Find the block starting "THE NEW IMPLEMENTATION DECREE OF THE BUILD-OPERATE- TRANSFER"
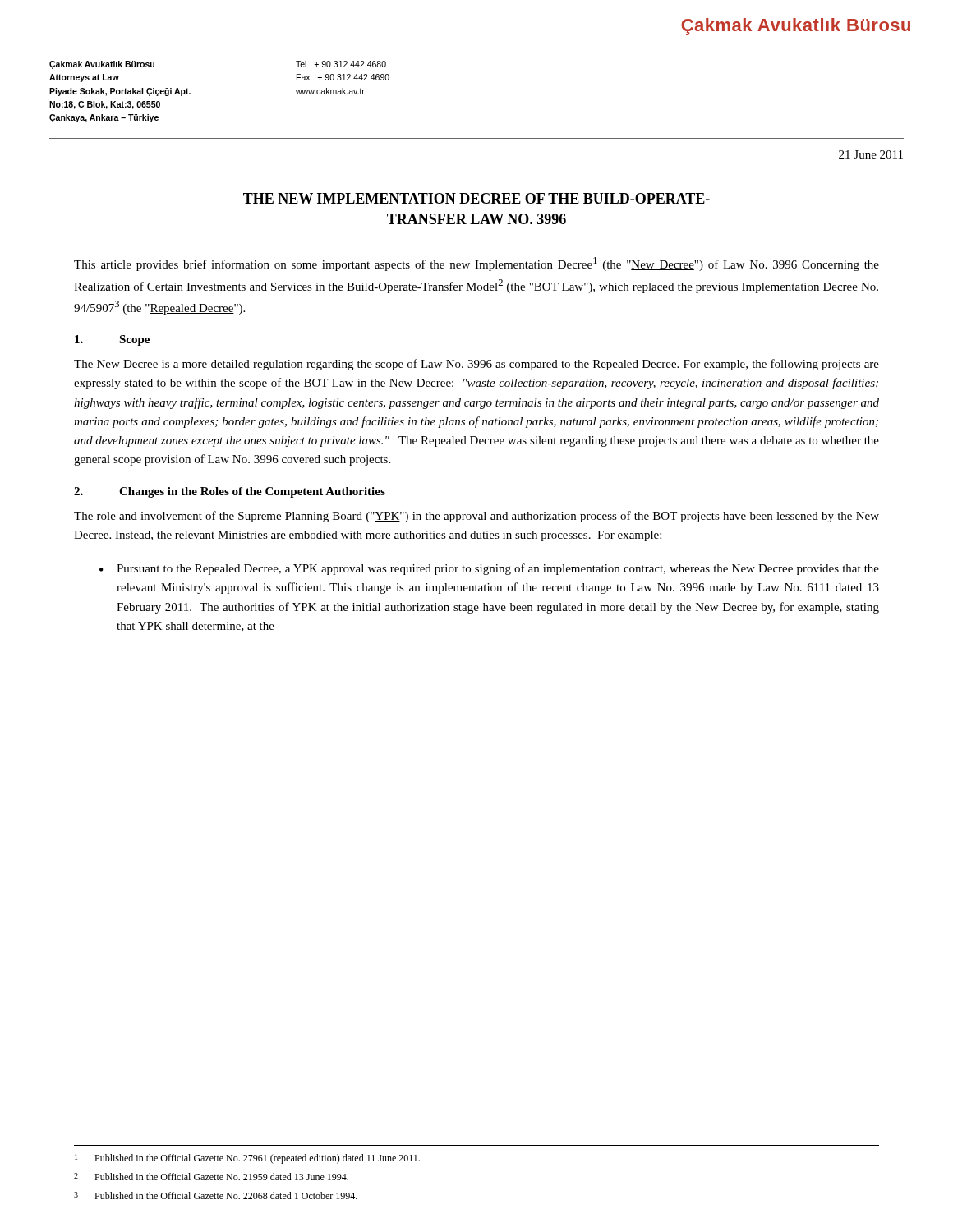Screen dimensions: 1232x953 (476, 209)
